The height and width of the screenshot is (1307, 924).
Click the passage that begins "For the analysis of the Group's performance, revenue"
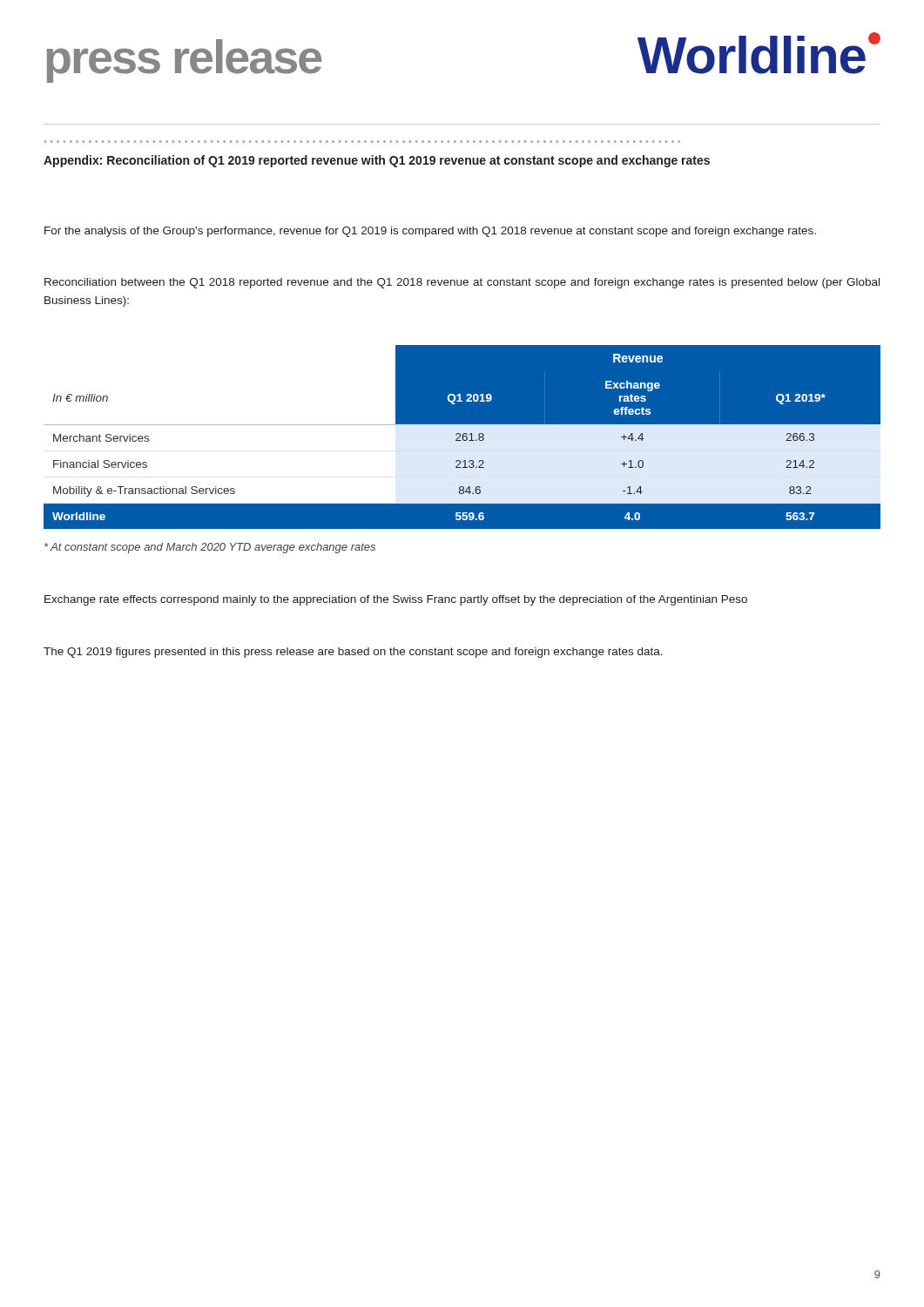pyautogui.click(x=430, y=230)
